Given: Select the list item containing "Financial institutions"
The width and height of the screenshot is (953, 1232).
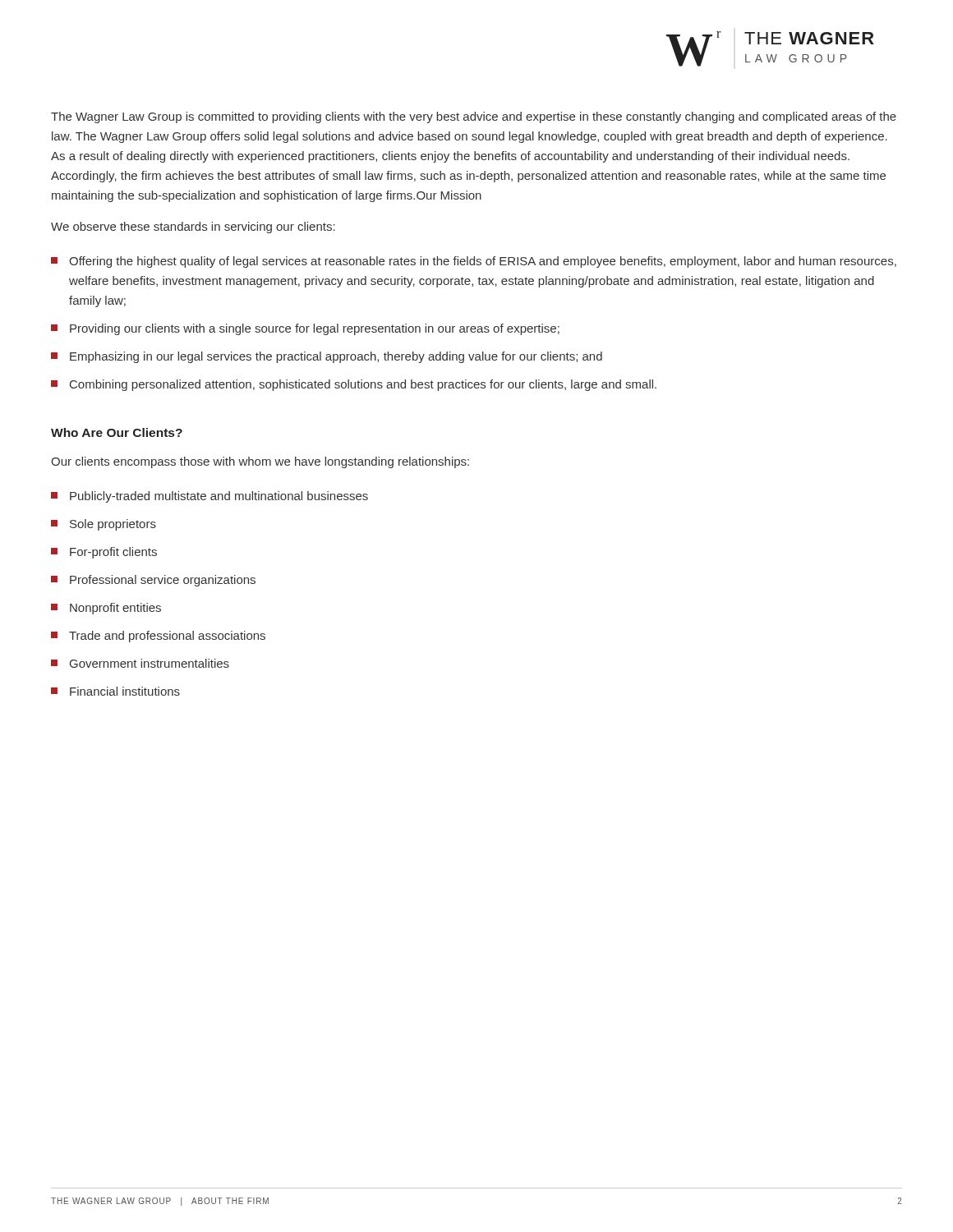Looking at the screenshot, I should 115,691.
